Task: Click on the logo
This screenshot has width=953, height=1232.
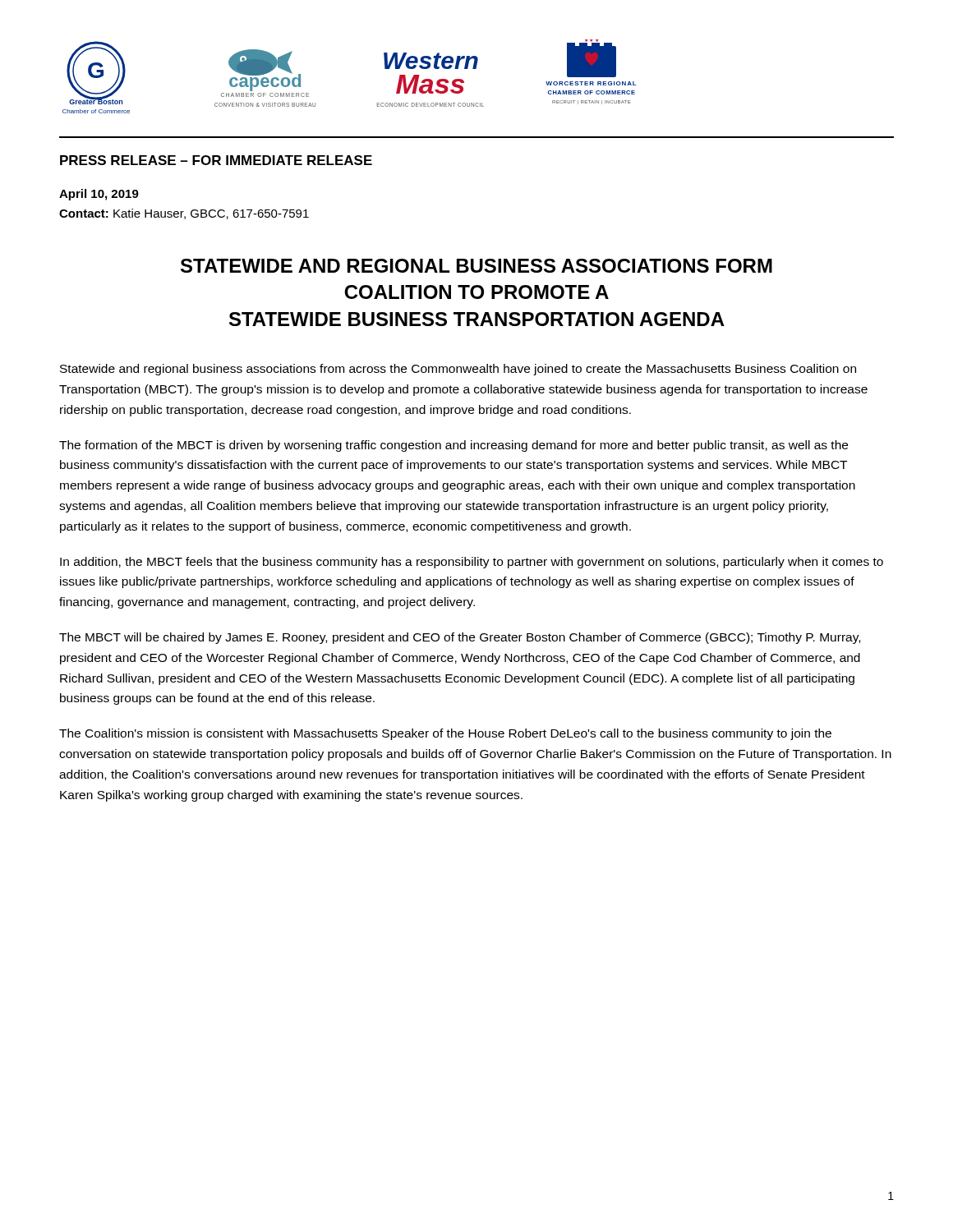Action: point(476,76)
